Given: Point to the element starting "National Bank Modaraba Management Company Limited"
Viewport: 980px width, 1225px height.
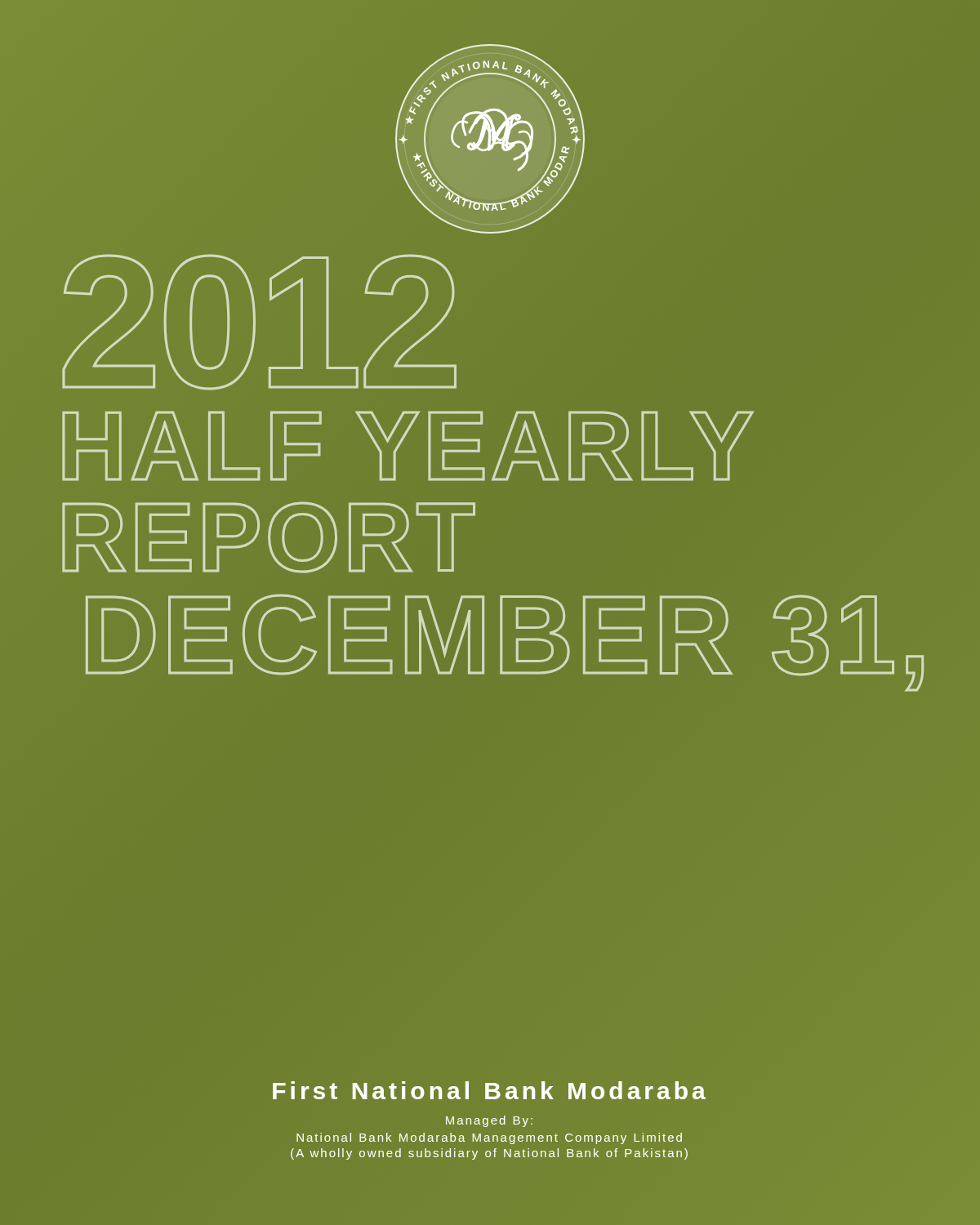Looking at the screenshot, I should click(490, 1137).
